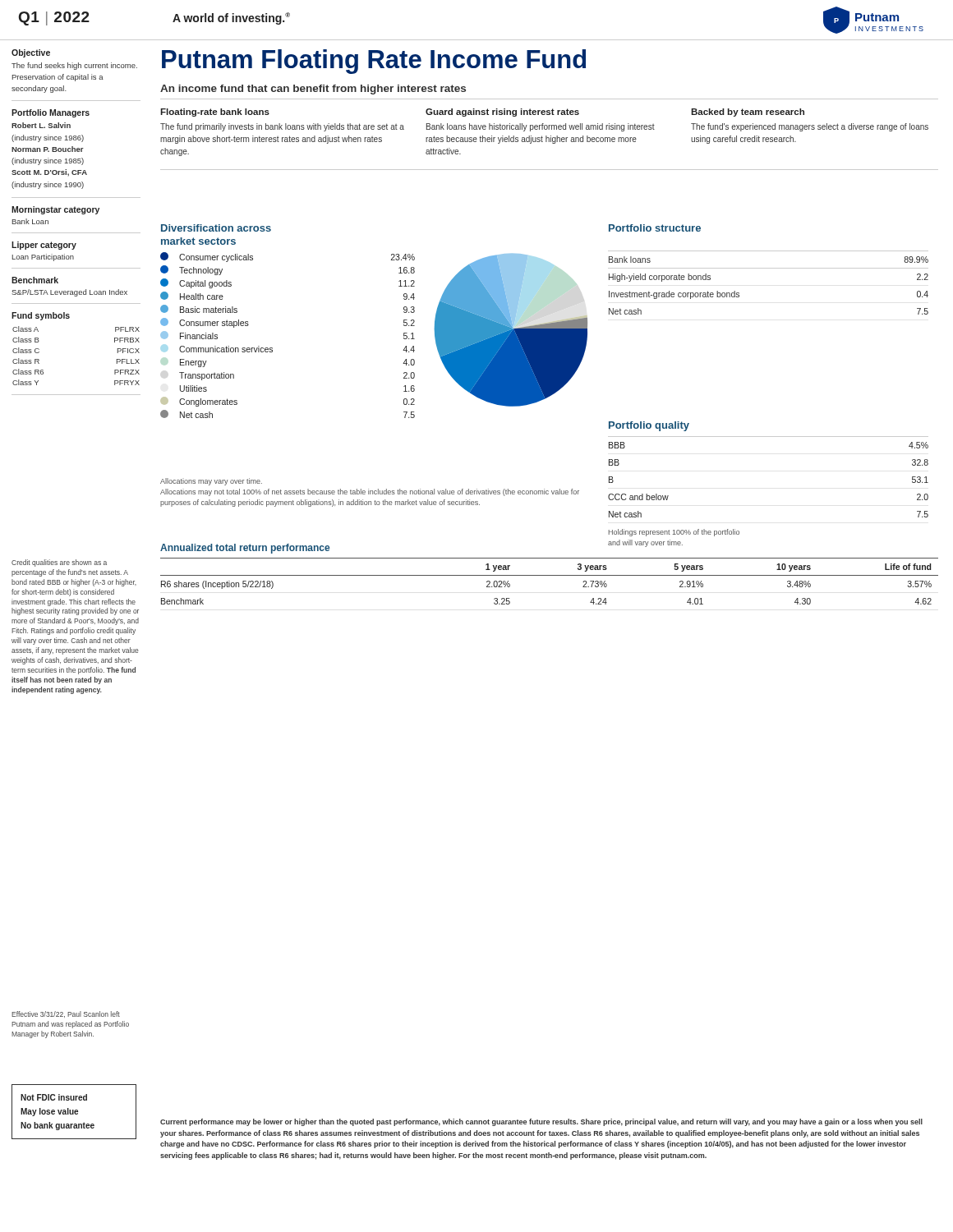953x1232 pixels.
Task: Locate the table with the text "Class C"
Action: coord(76,359)
